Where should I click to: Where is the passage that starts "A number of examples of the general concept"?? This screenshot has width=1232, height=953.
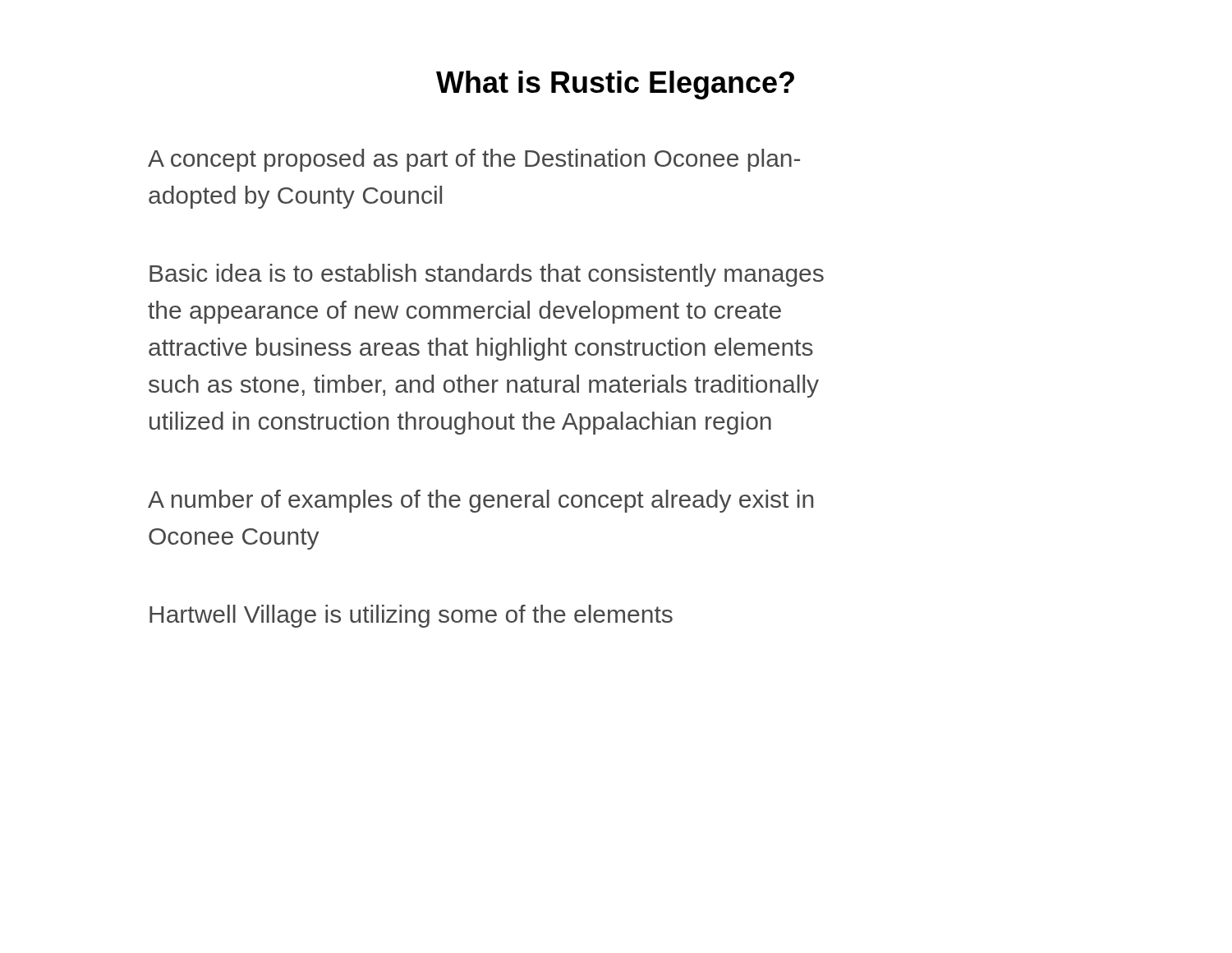pyautogui.click(x=481, y=518)
